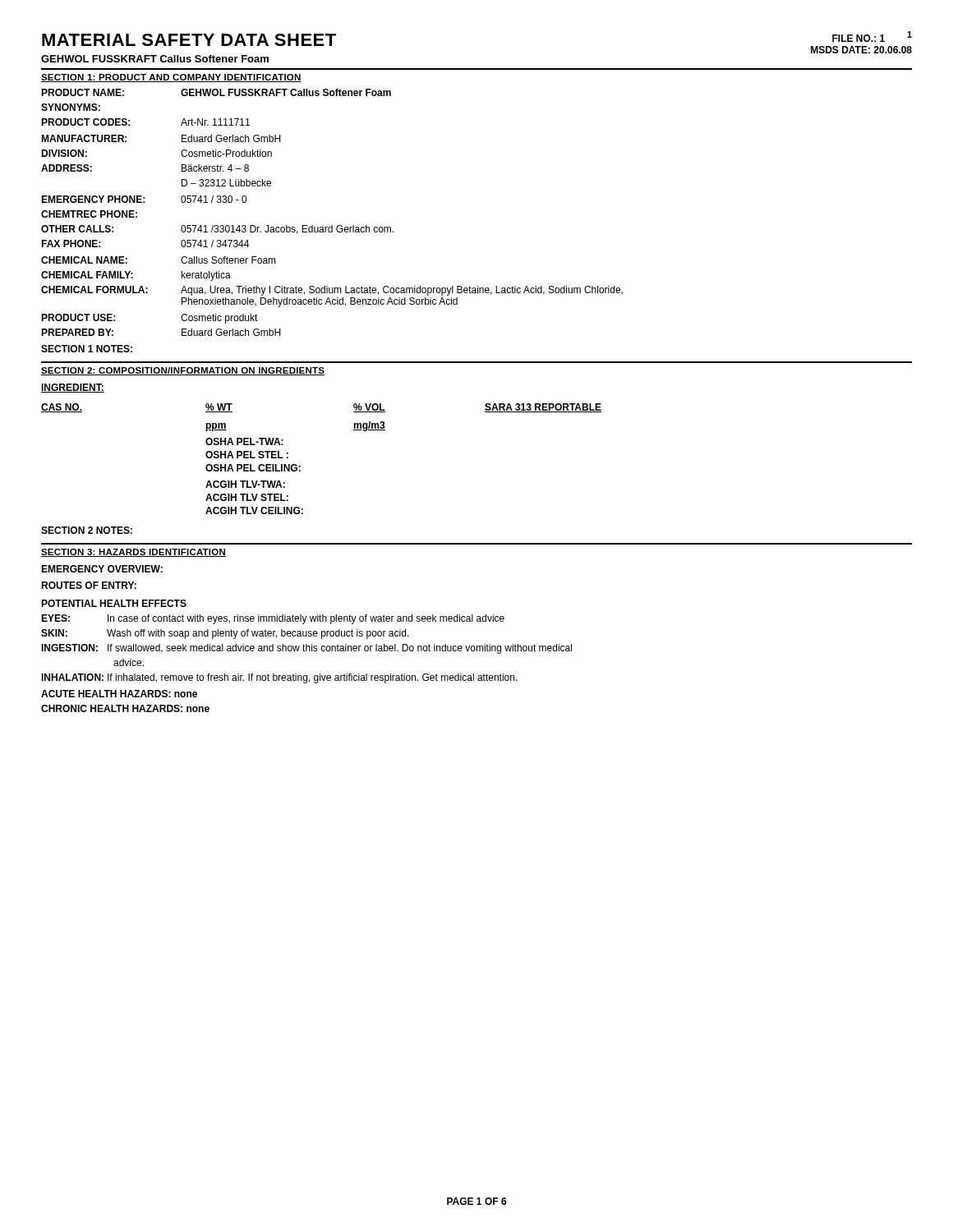Find the element starting "SECTION 2: COMPOSITION/INFORMATION ON"

tap(183, 370)
